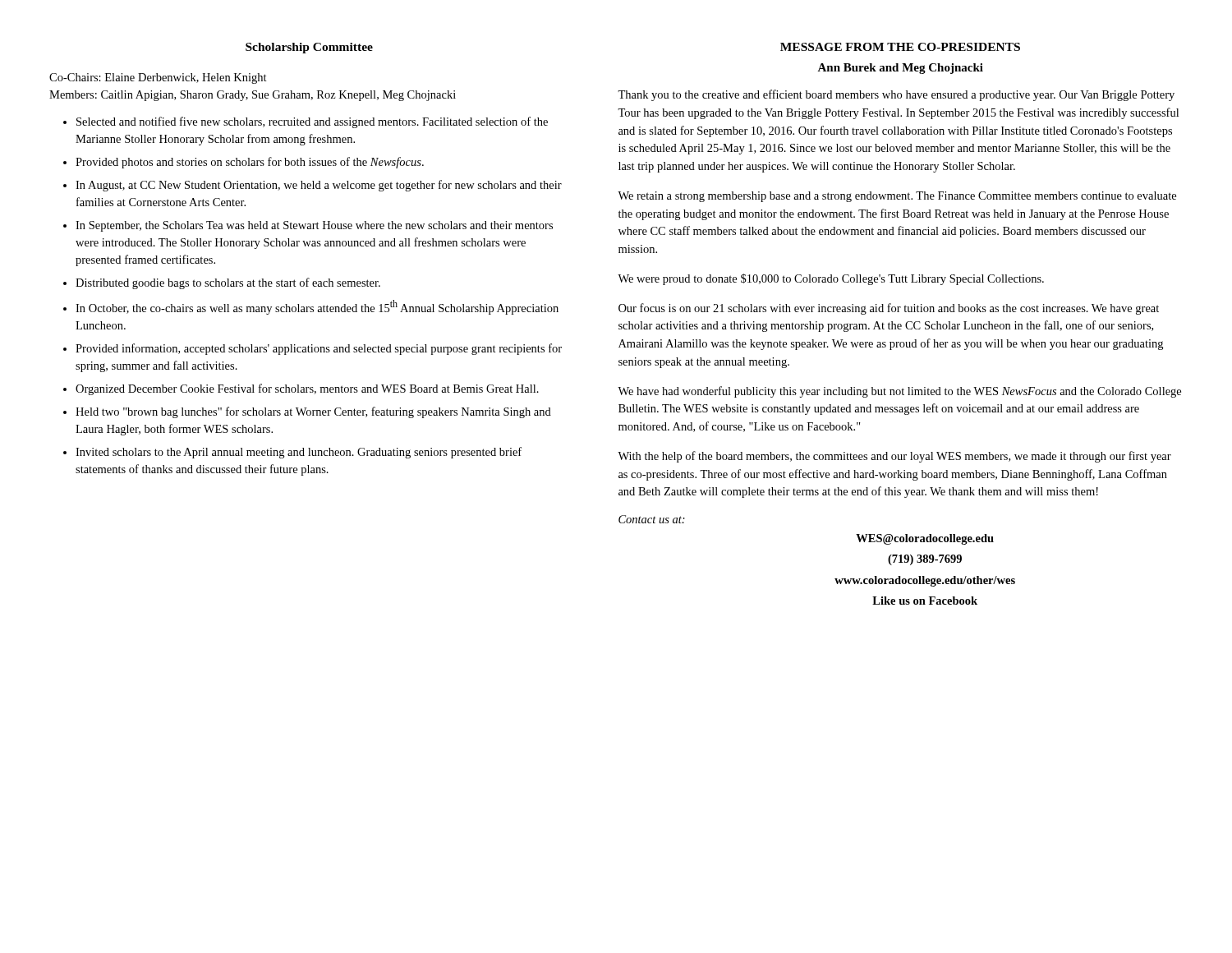Click the passage that begins "Invited scholars to"
The height and width of the screenshot is (953, 1232).
[299, 461]
